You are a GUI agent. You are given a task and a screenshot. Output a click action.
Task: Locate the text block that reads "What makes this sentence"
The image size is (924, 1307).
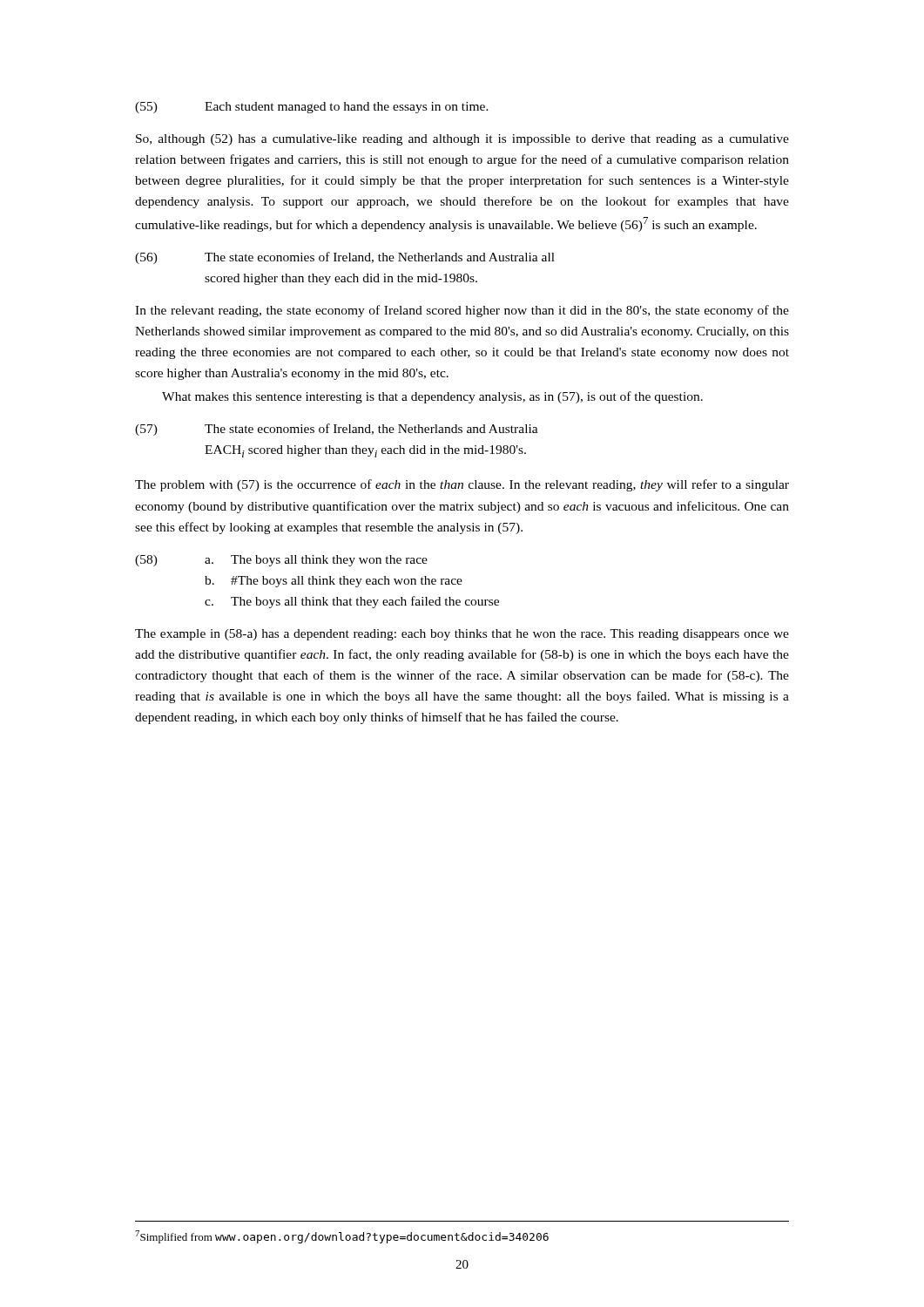[433, 396]
